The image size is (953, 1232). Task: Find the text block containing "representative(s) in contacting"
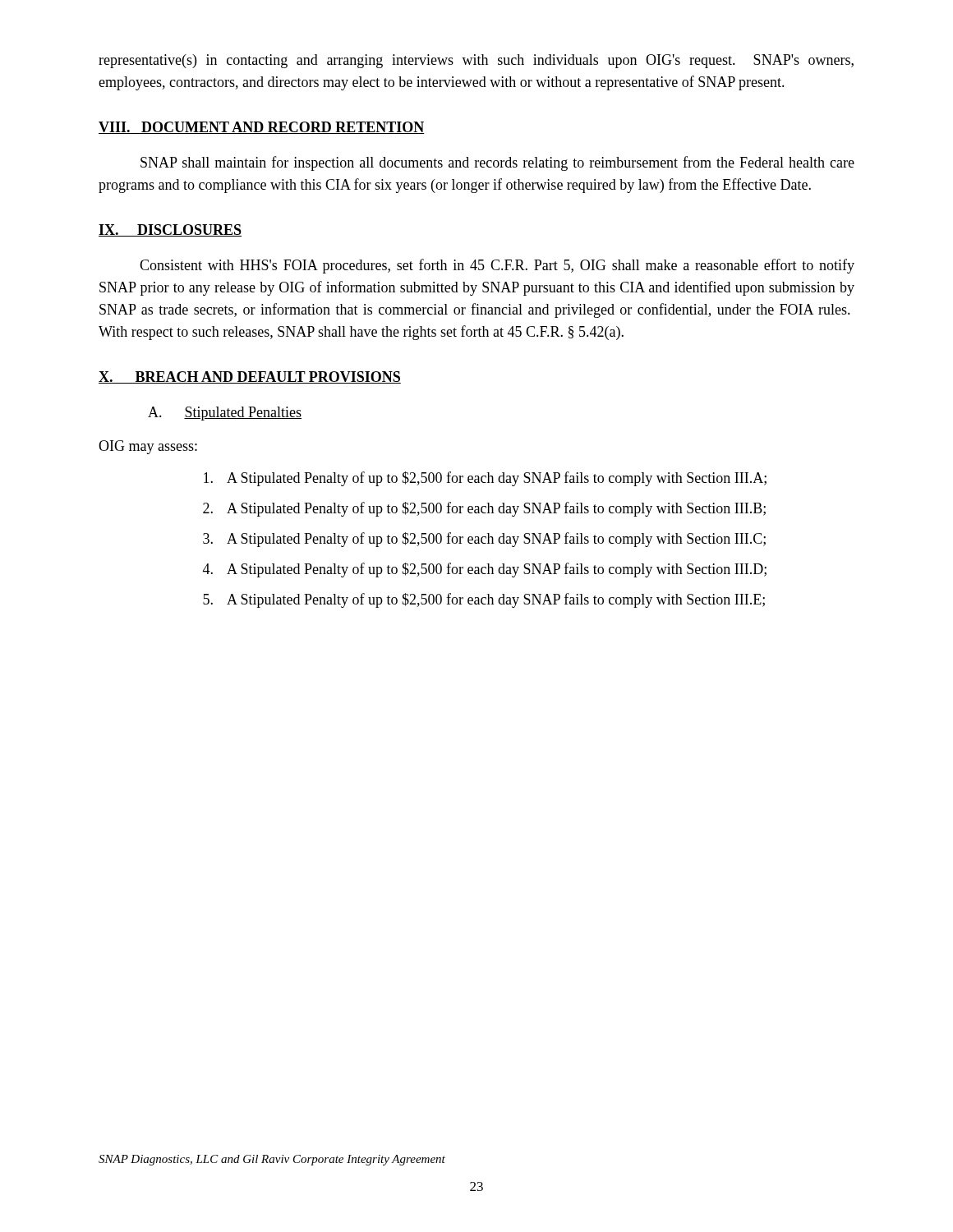pyautogui.click(x=476, y=71)
